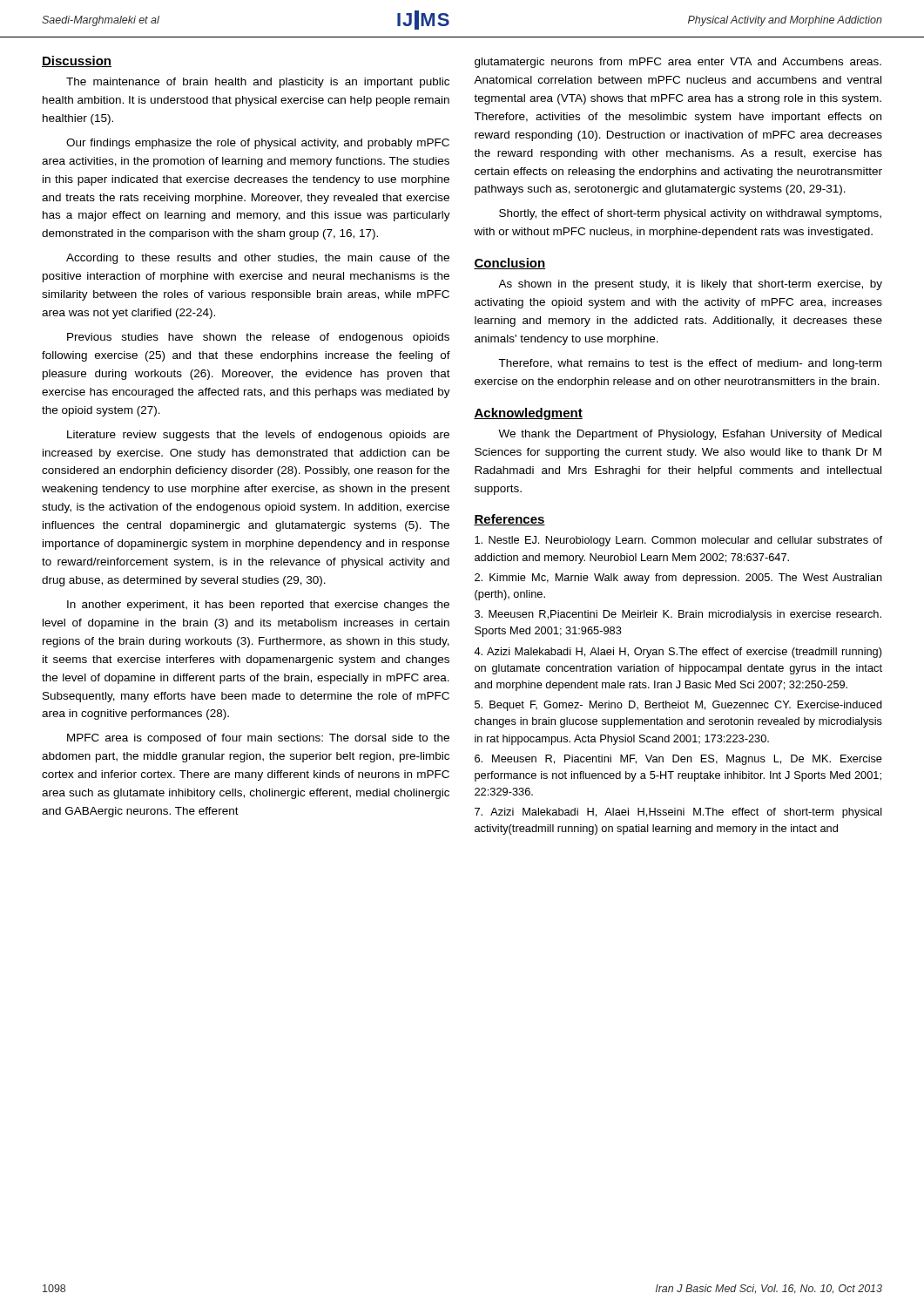Where is the passage that starts "5. Bequet F, Gomez- Merino"?
The image size is (924, 1307).
pos(678,721)
